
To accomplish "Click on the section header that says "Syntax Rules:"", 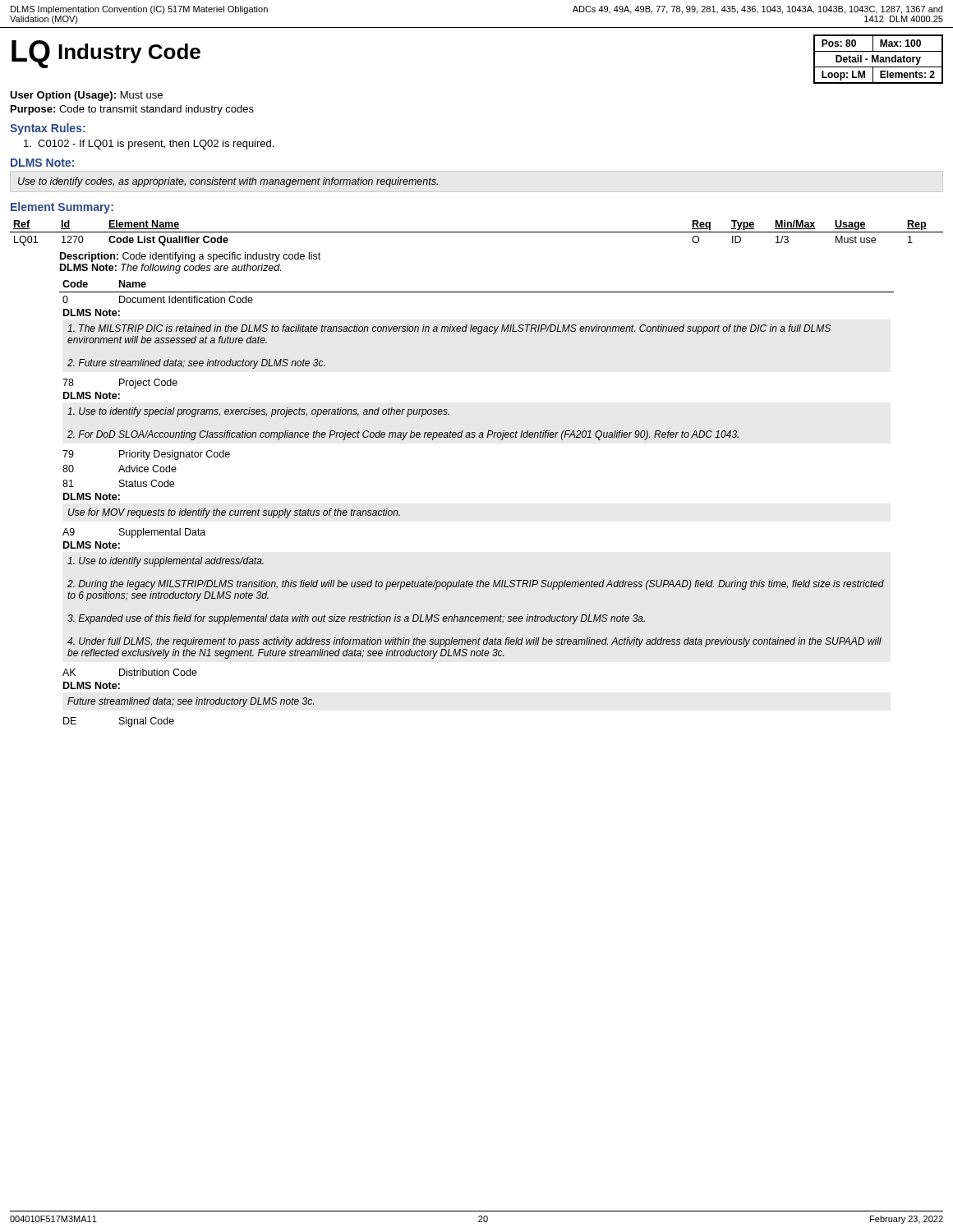I will pos(48,128).
